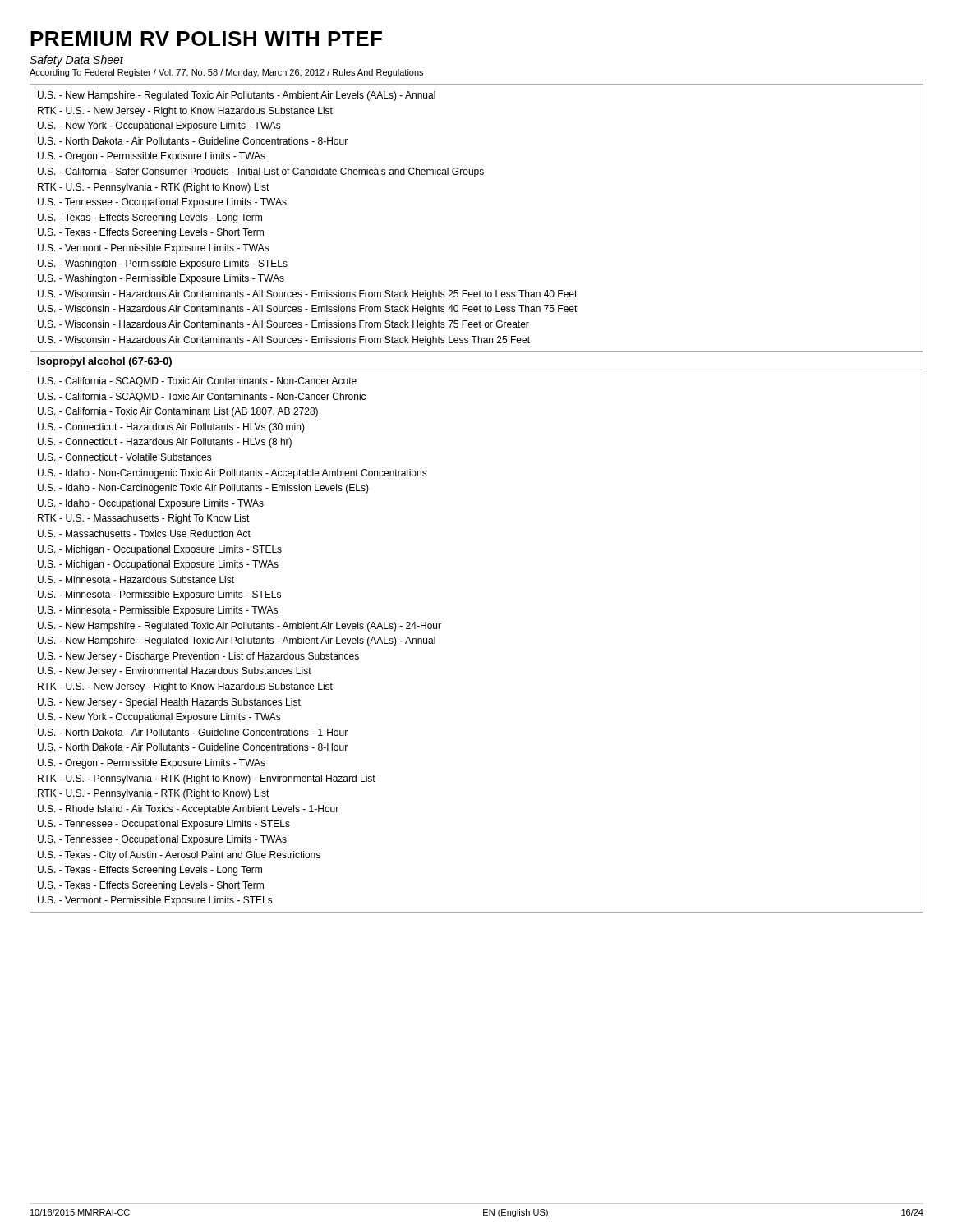The height and width of the screenshot is (1232, 953).
Task: Select the title containing "PREMIUM RV POLISH"
Action: click(x=206, y=39)
